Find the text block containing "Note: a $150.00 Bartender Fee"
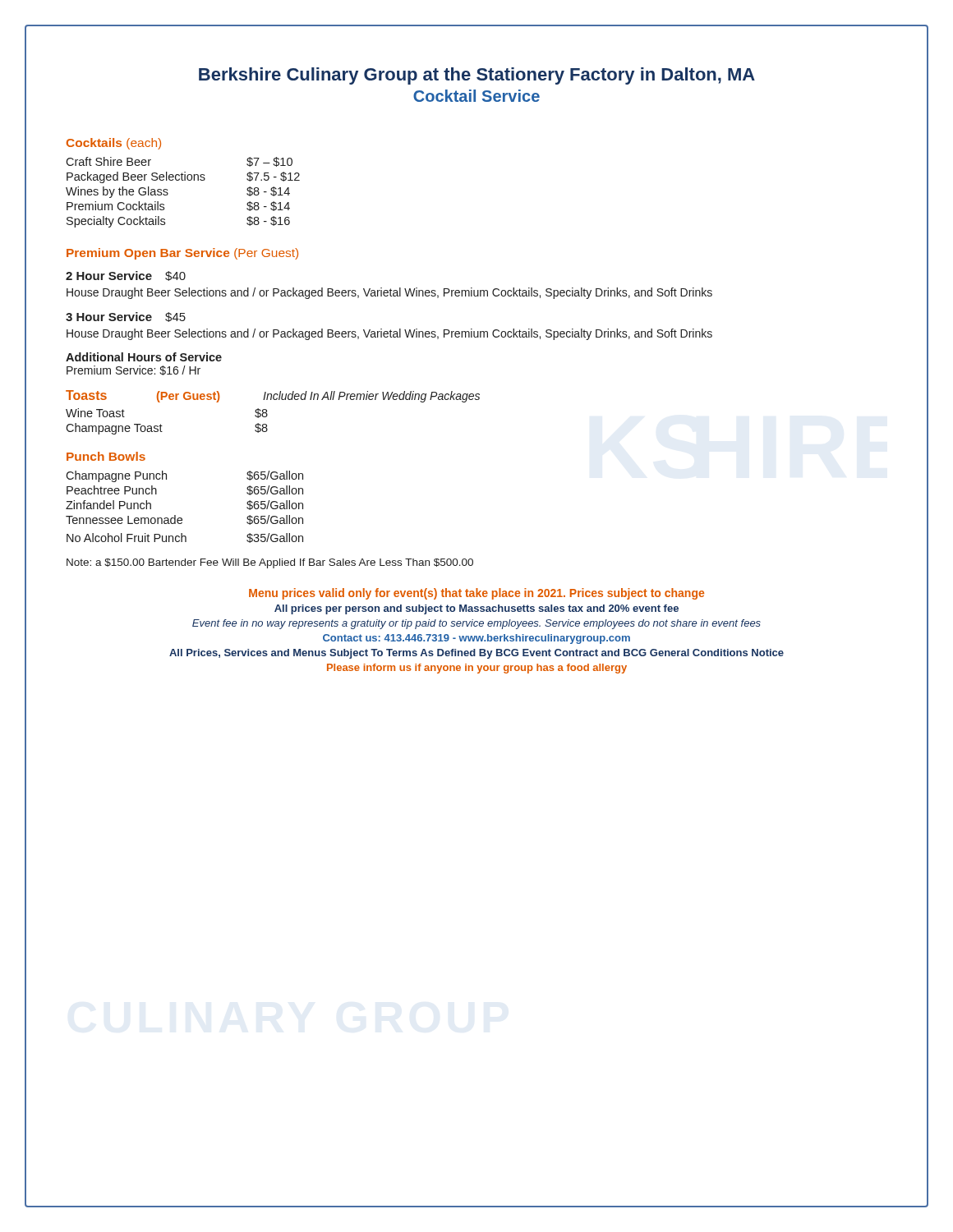 (270, 562)
